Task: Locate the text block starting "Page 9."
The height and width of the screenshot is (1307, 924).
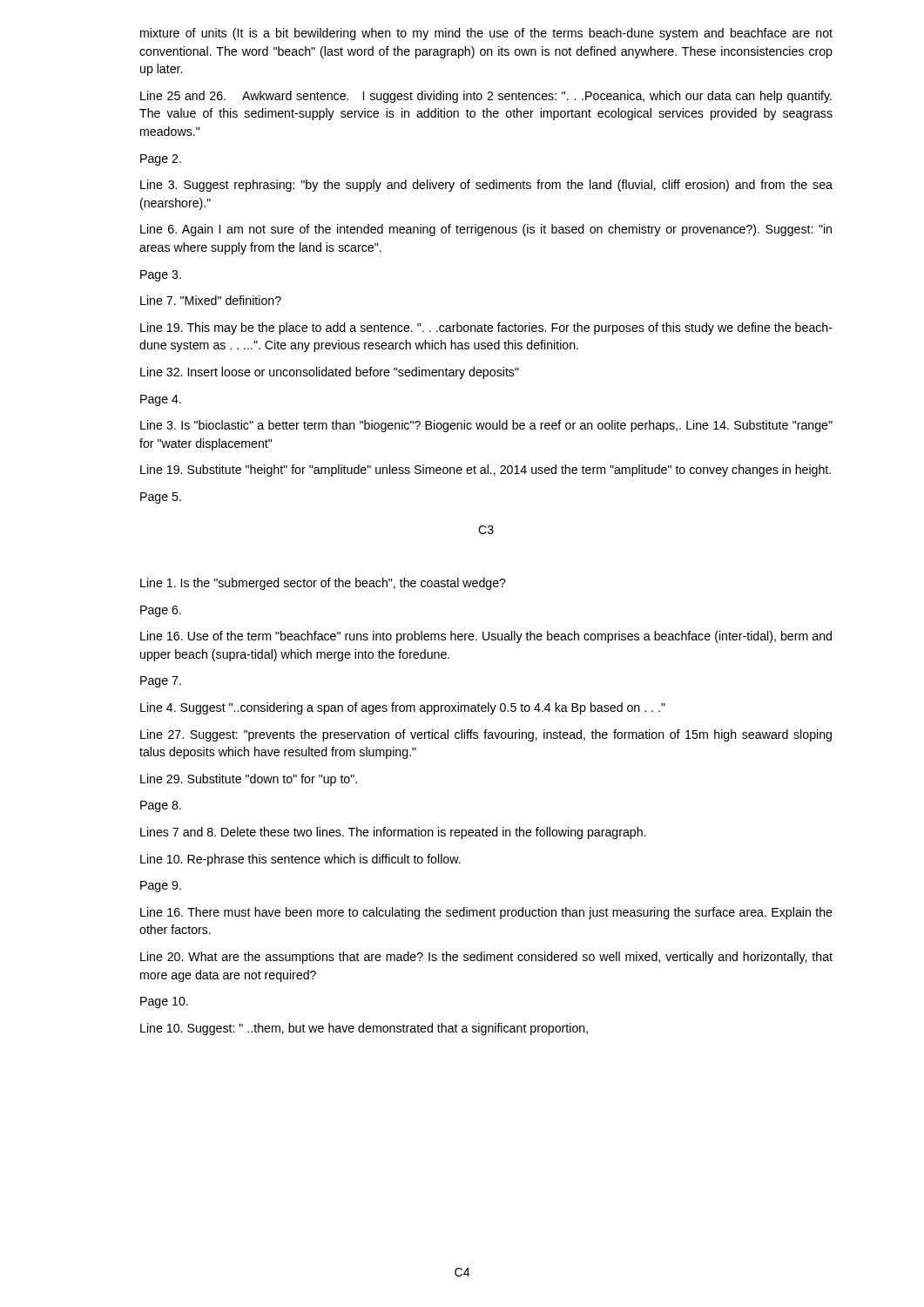Action: pos(161,885)
